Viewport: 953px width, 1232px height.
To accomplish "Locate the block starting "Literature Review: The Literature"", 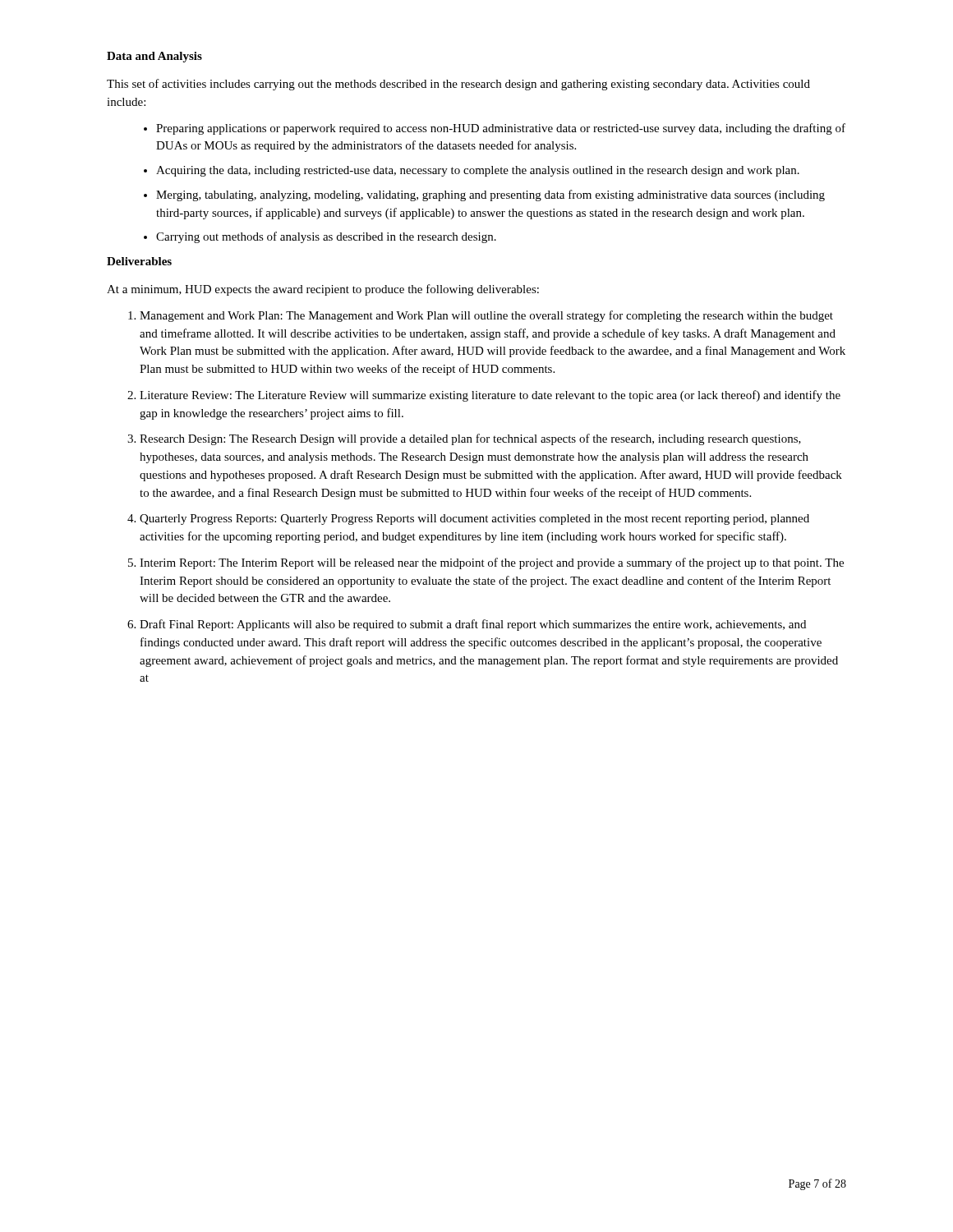I will (x=490, y=404).
